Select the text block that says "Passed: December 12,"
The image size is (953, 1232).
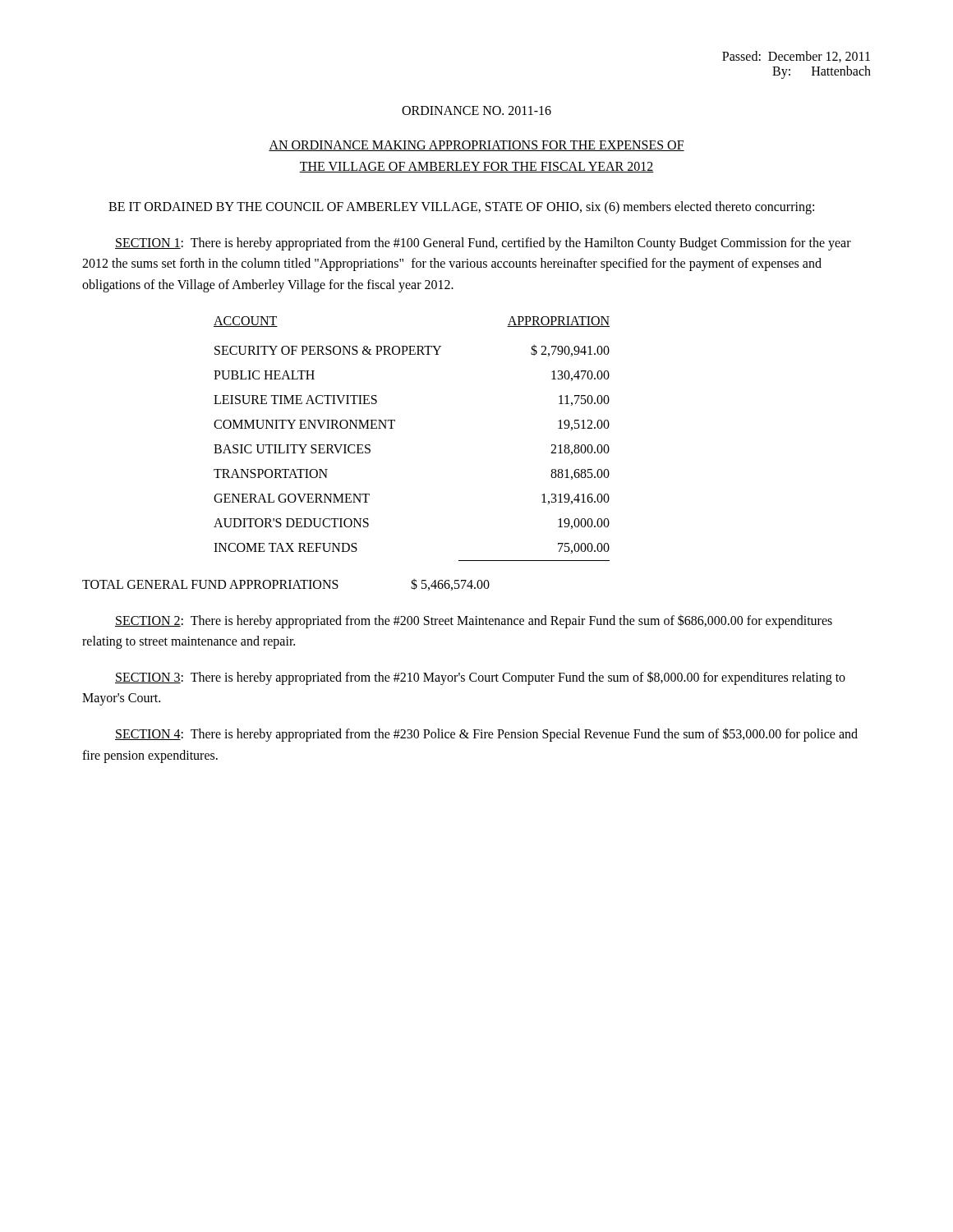[796, 64]
